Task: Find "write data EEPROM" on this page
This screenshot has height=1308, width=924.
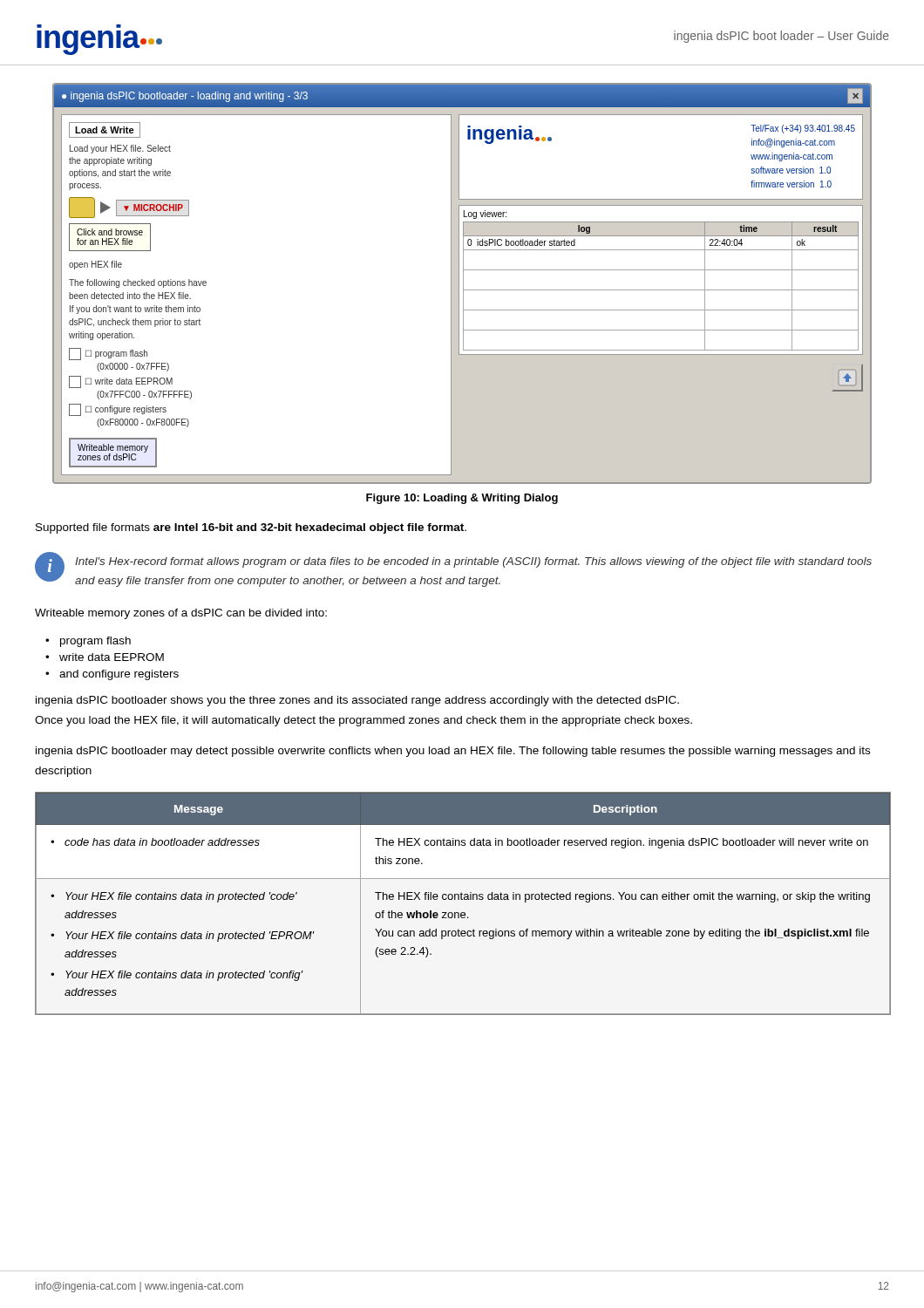Action: click(x=112, y=657)
